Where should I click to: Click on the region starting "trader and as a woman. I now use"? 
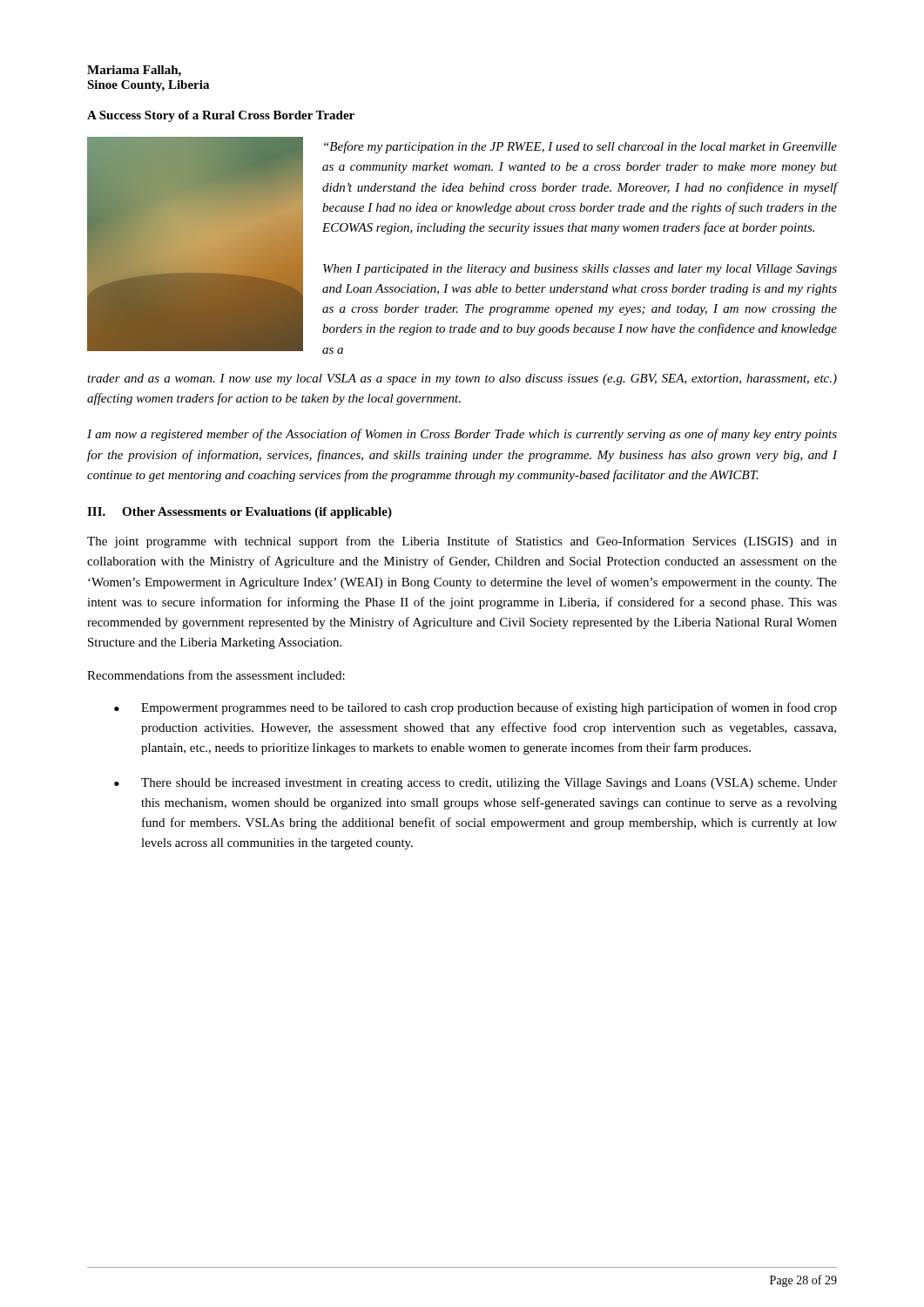[462, 388]
